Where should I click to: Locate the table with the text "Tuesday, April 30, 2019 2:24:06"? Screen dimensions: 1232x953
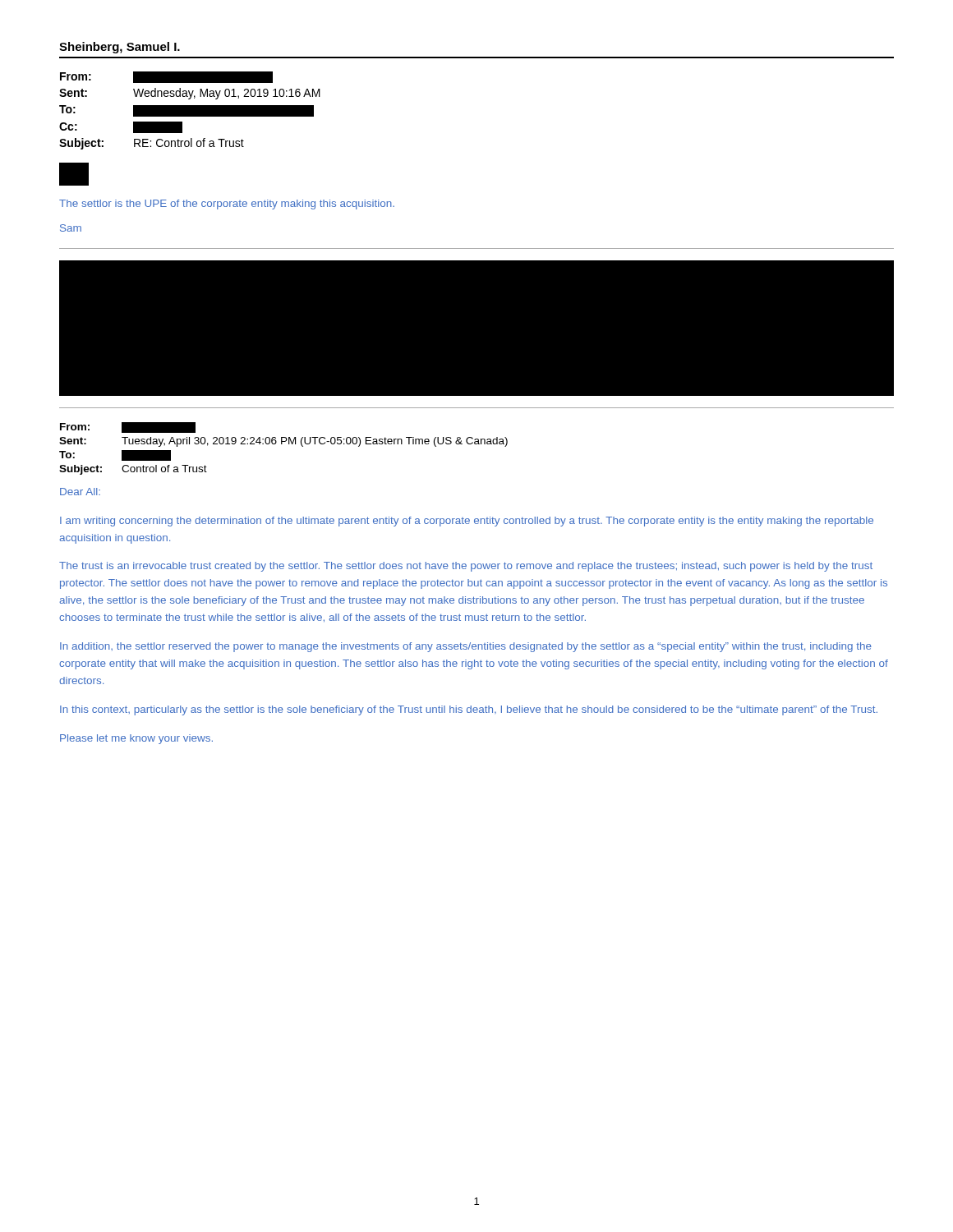[476, 448]
